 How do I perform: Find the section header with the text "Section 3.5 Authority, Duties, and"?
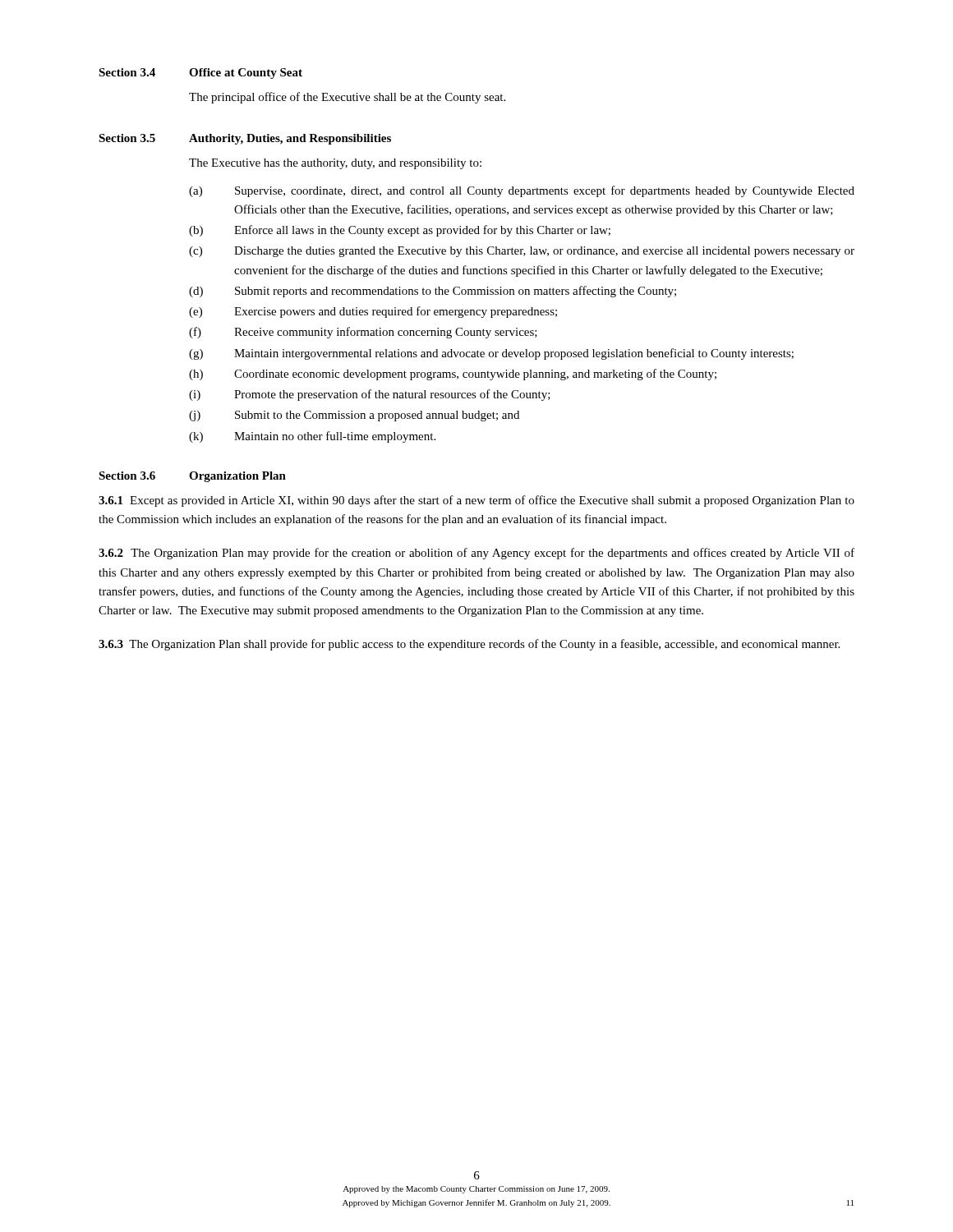pyautogui.click(x=245, y=139)
